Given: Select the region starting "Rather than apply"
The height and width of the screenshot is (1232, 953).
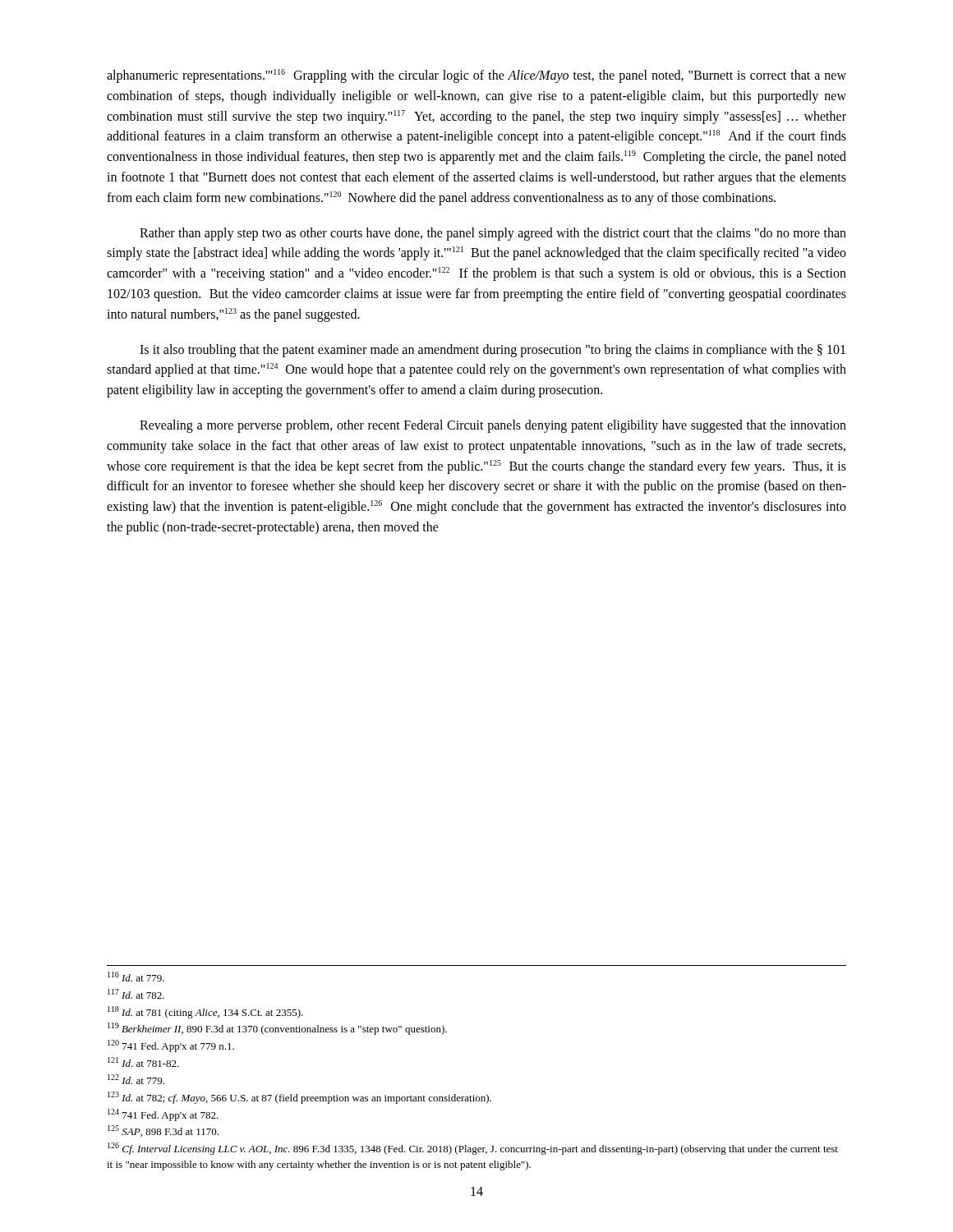Looking at the screenshot, I should pos(476,274).
